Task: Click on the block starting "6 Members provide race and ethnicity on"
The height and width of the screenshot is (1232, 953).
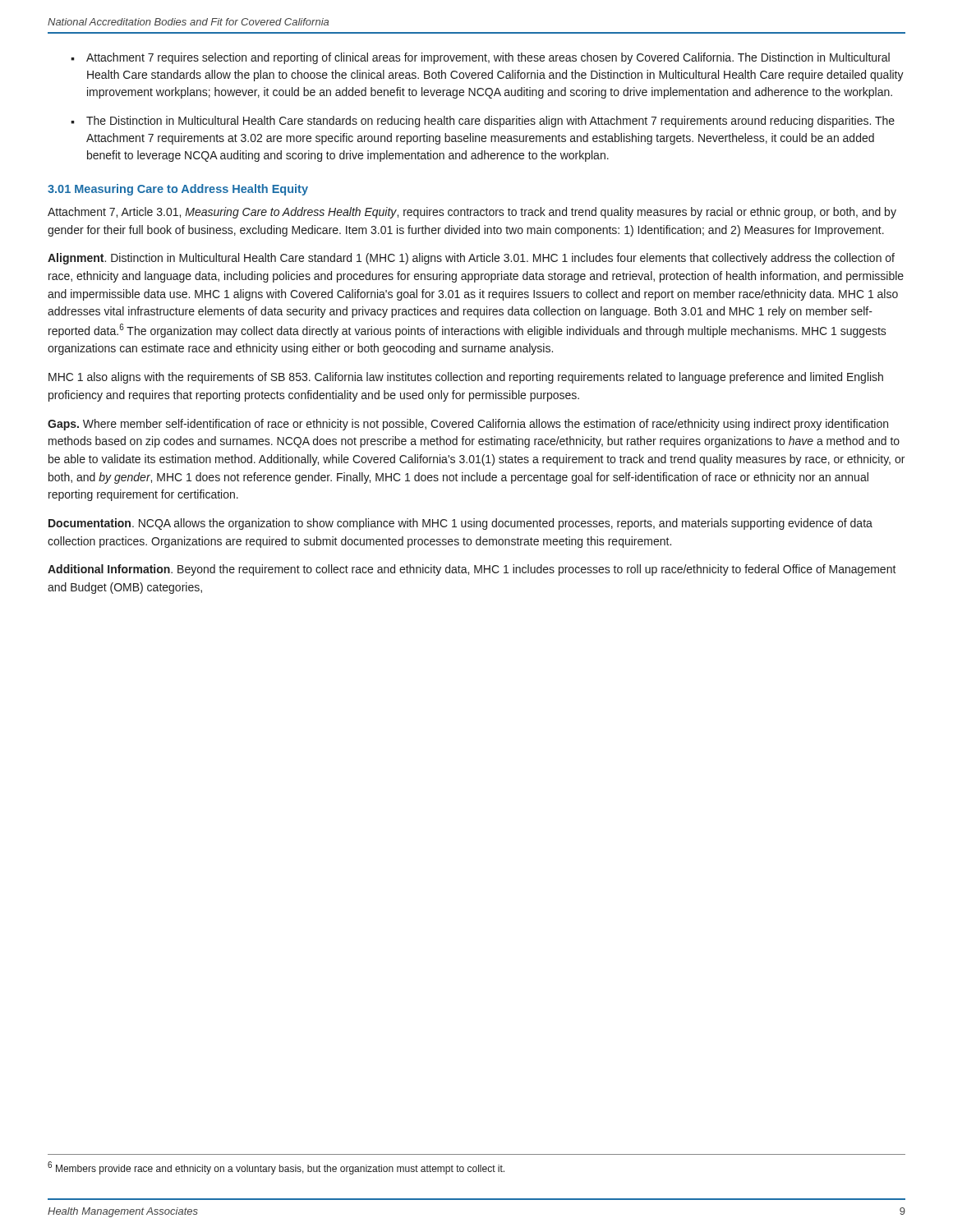Action: pyautogui.click(x=277, y=1168)
